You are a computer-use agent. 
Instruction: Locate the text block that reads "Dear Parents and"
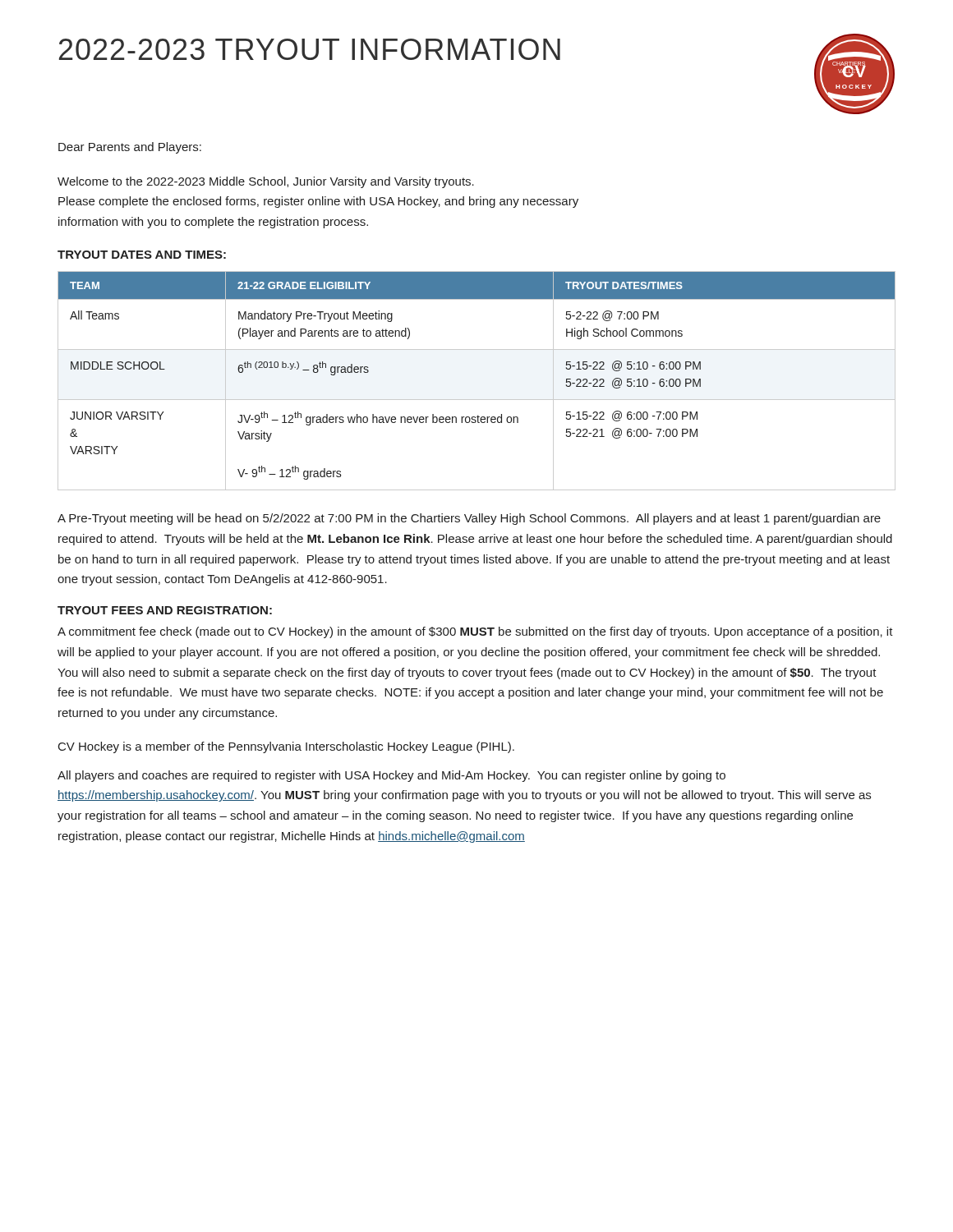click(130, 147)
